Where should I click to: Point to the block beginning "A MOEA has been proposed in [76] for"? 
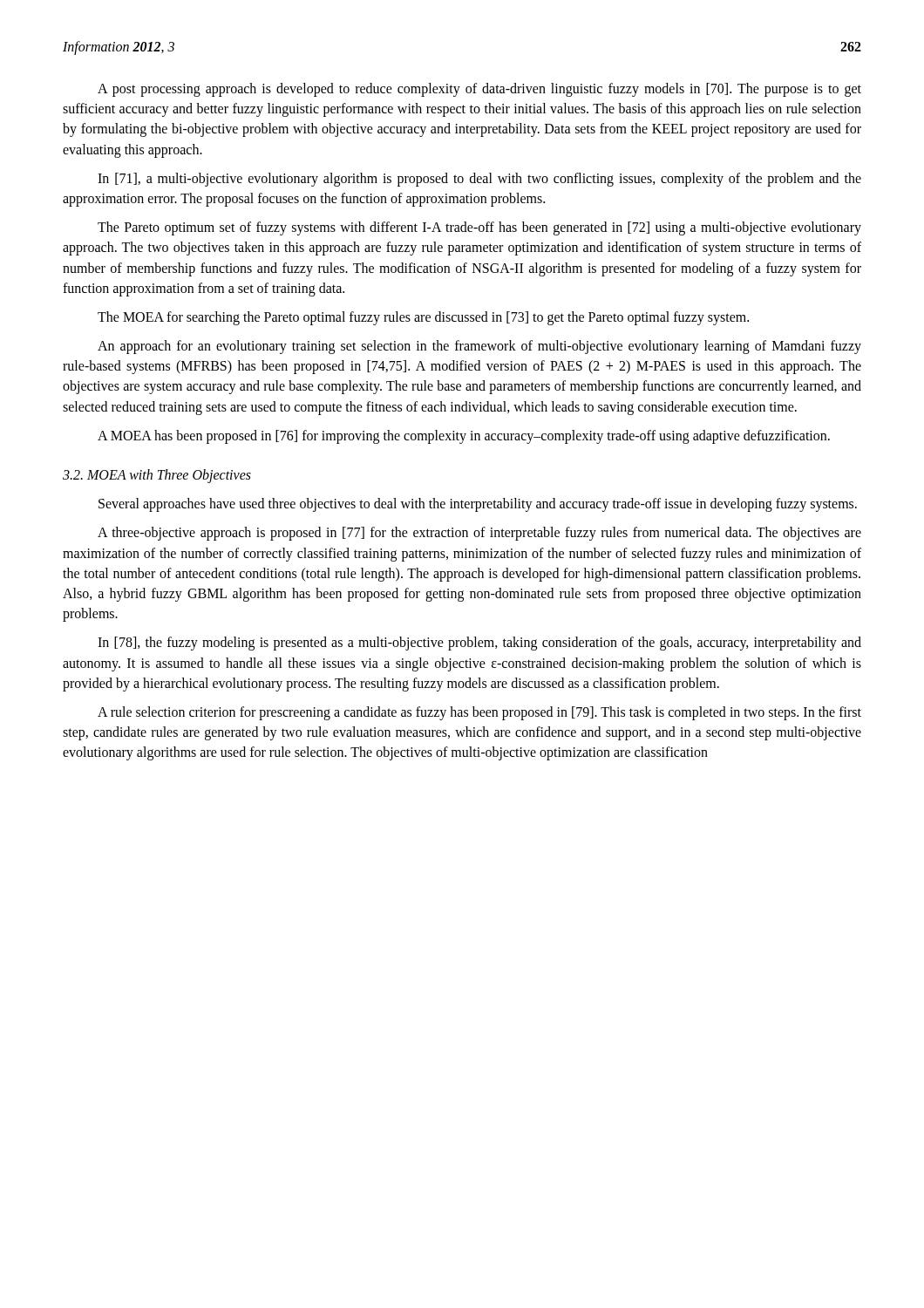[x=462, y=435]
